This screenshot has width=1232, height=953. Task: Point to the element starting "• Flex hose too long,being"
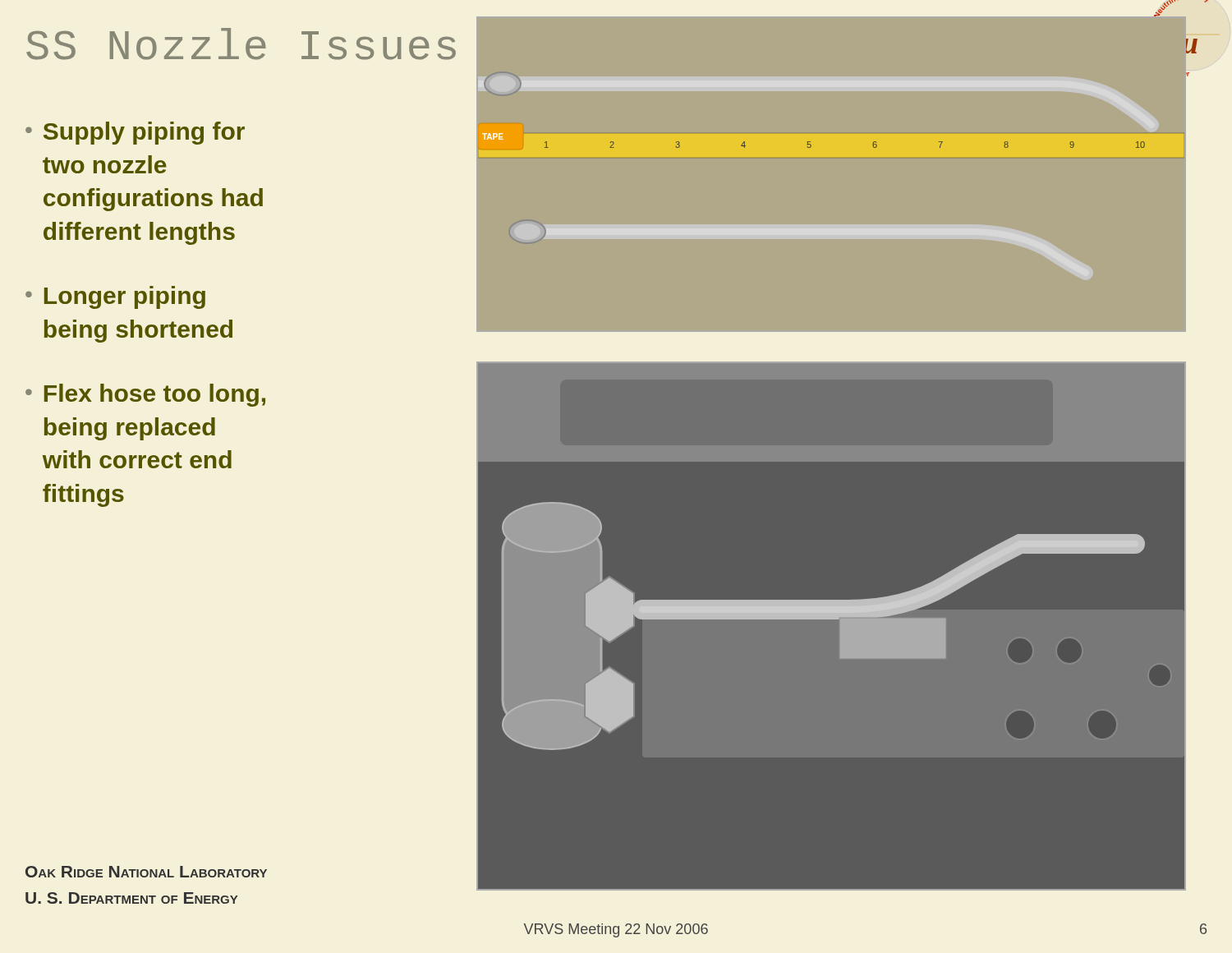tap(146, 444)
